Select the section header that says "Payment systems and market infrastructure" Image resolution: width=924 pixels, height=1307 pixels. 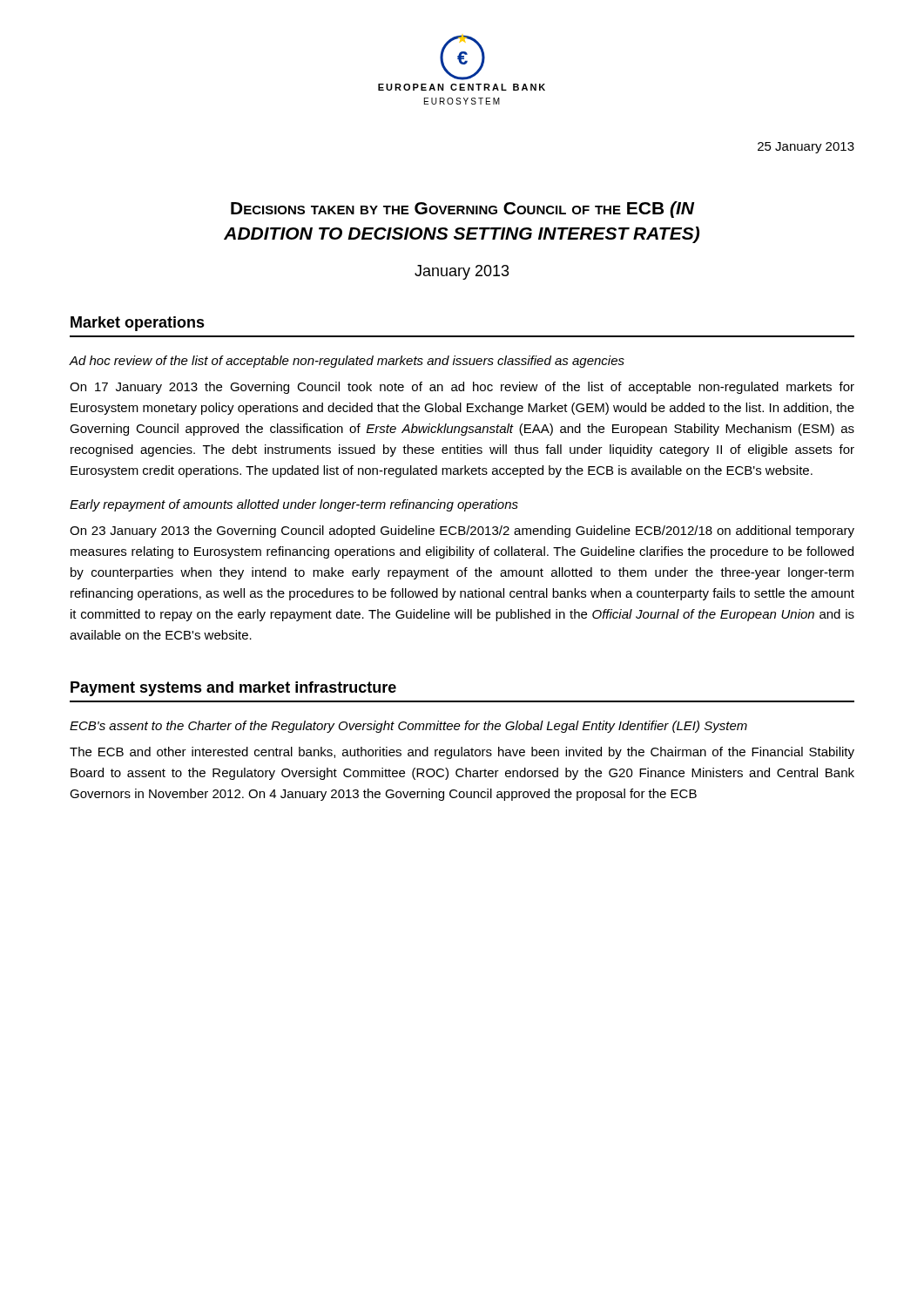[x=233, y=687]
